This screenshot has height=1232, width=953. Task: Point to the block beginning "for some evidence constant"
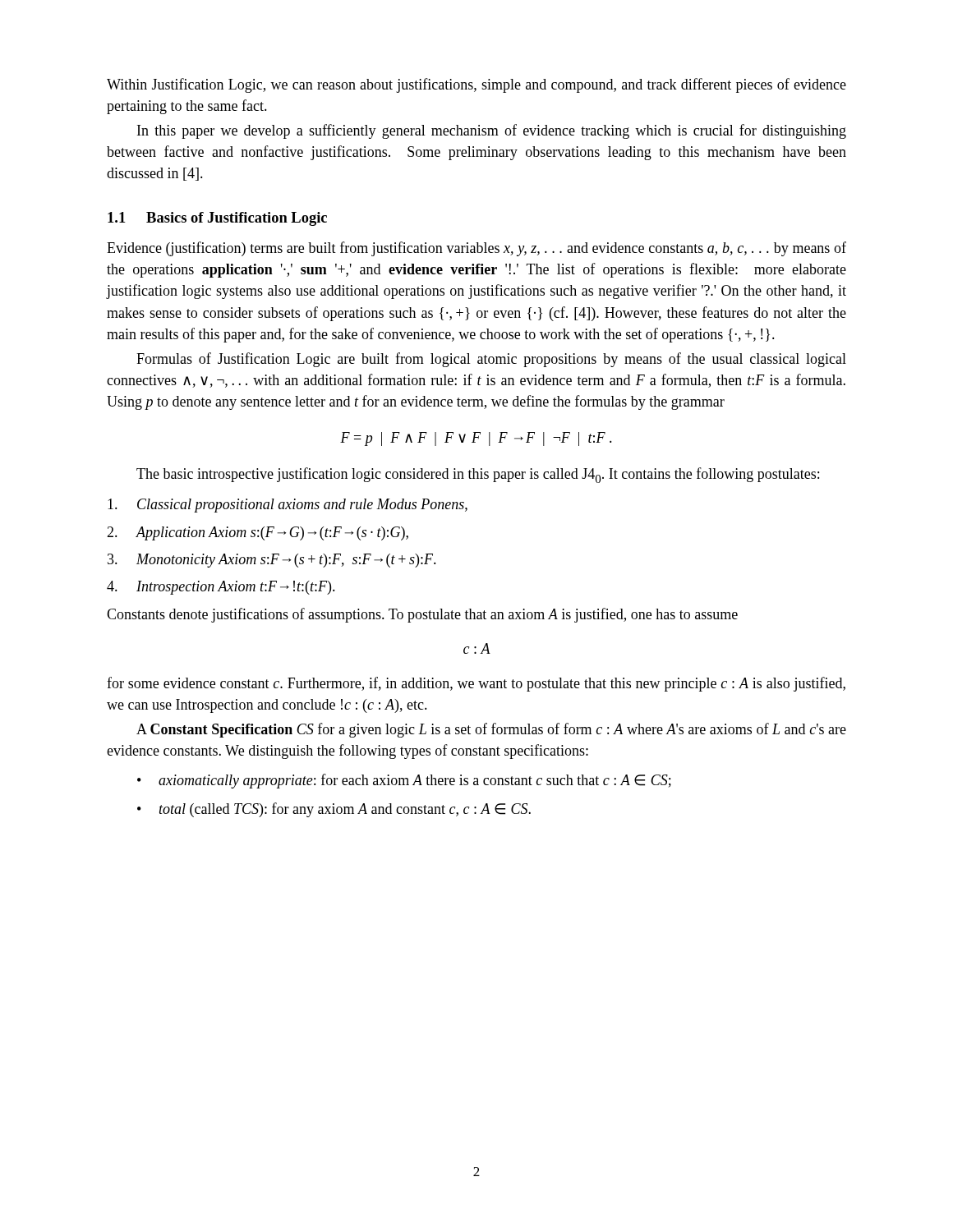[476, 694]
